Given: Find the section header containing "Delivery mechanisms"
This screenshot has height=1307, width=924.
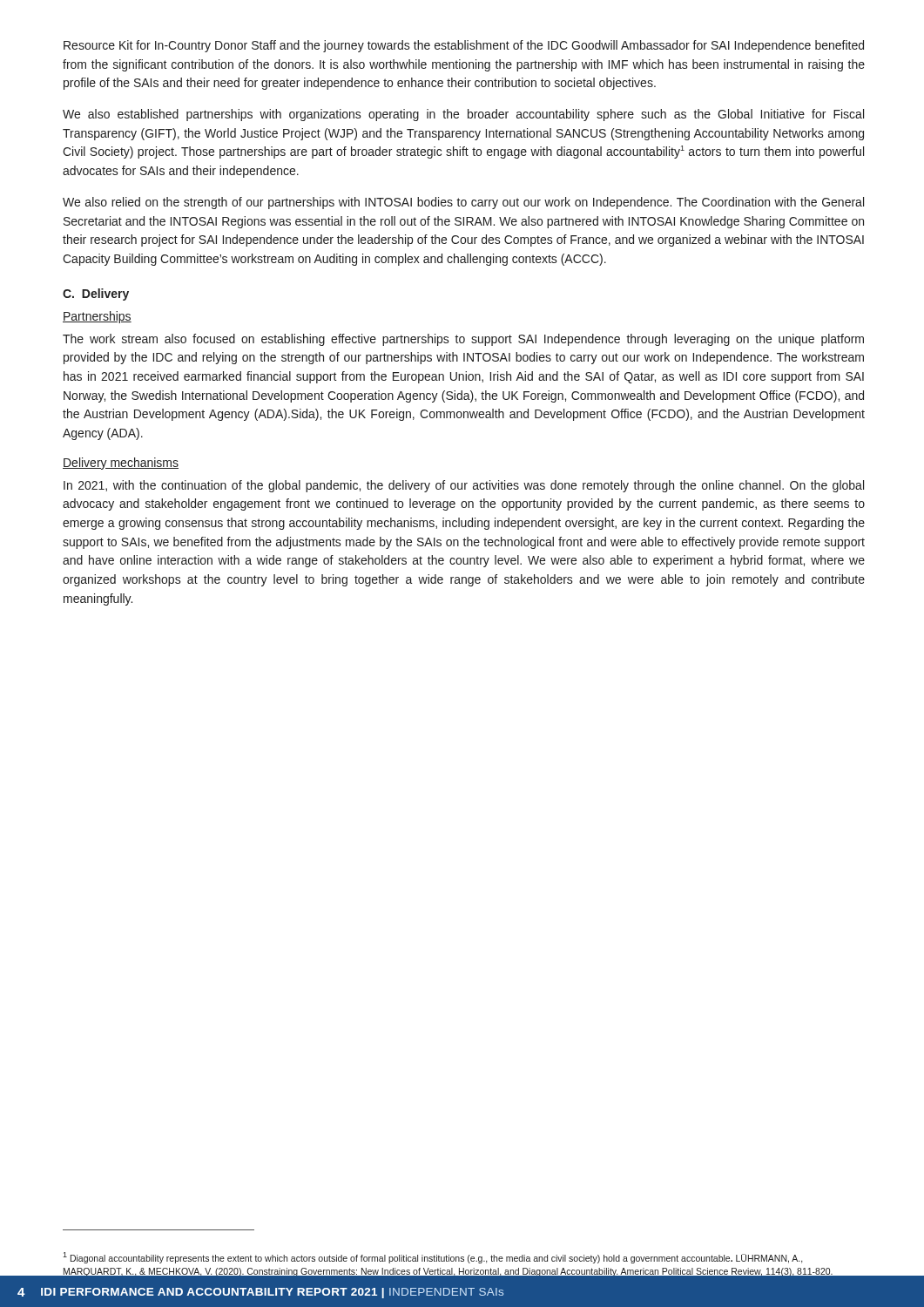Looking at the screenshot, I should pyautogui.click(x=121, y=462).
